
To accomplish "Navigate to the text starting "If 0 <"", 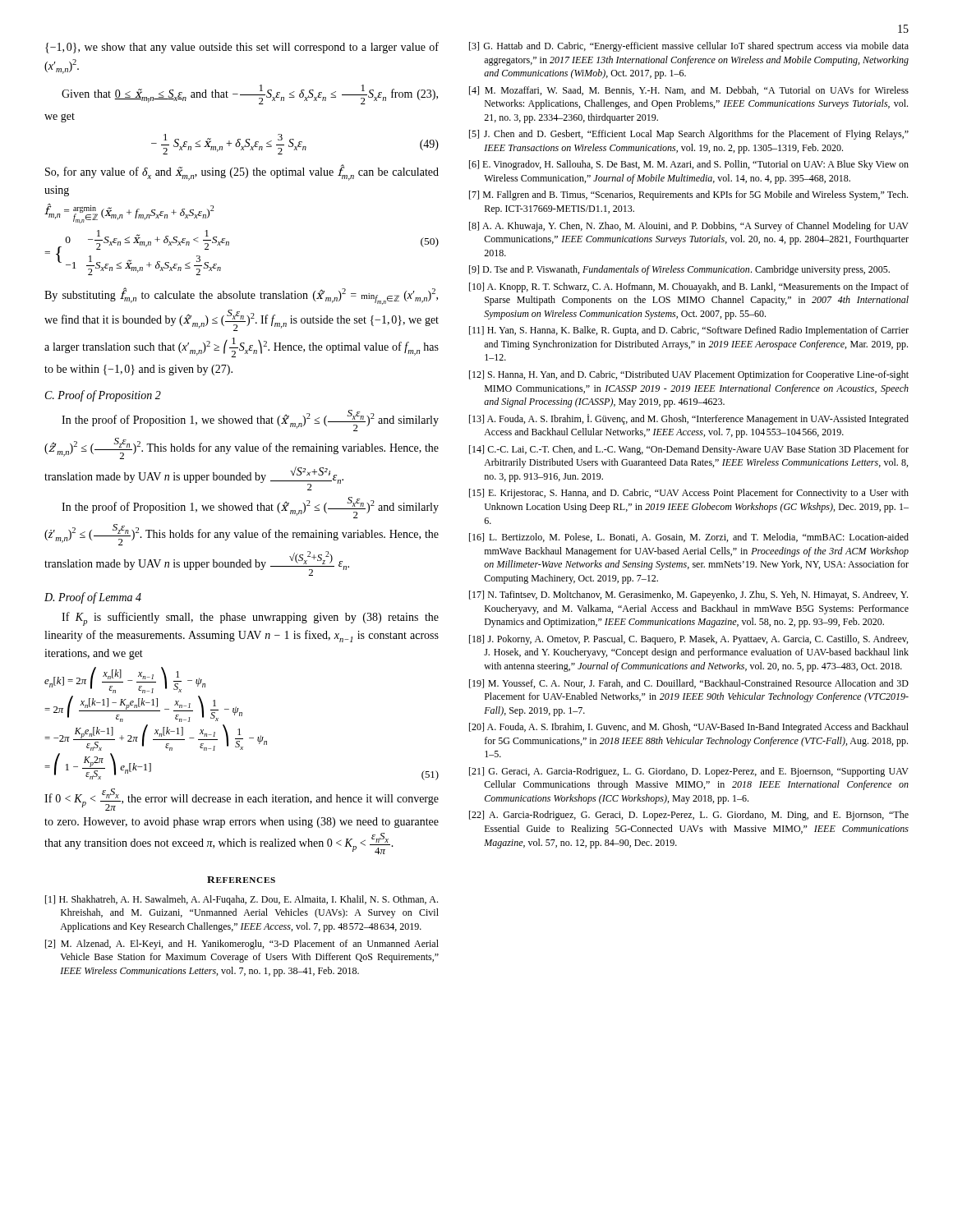I will coord(242,822).
